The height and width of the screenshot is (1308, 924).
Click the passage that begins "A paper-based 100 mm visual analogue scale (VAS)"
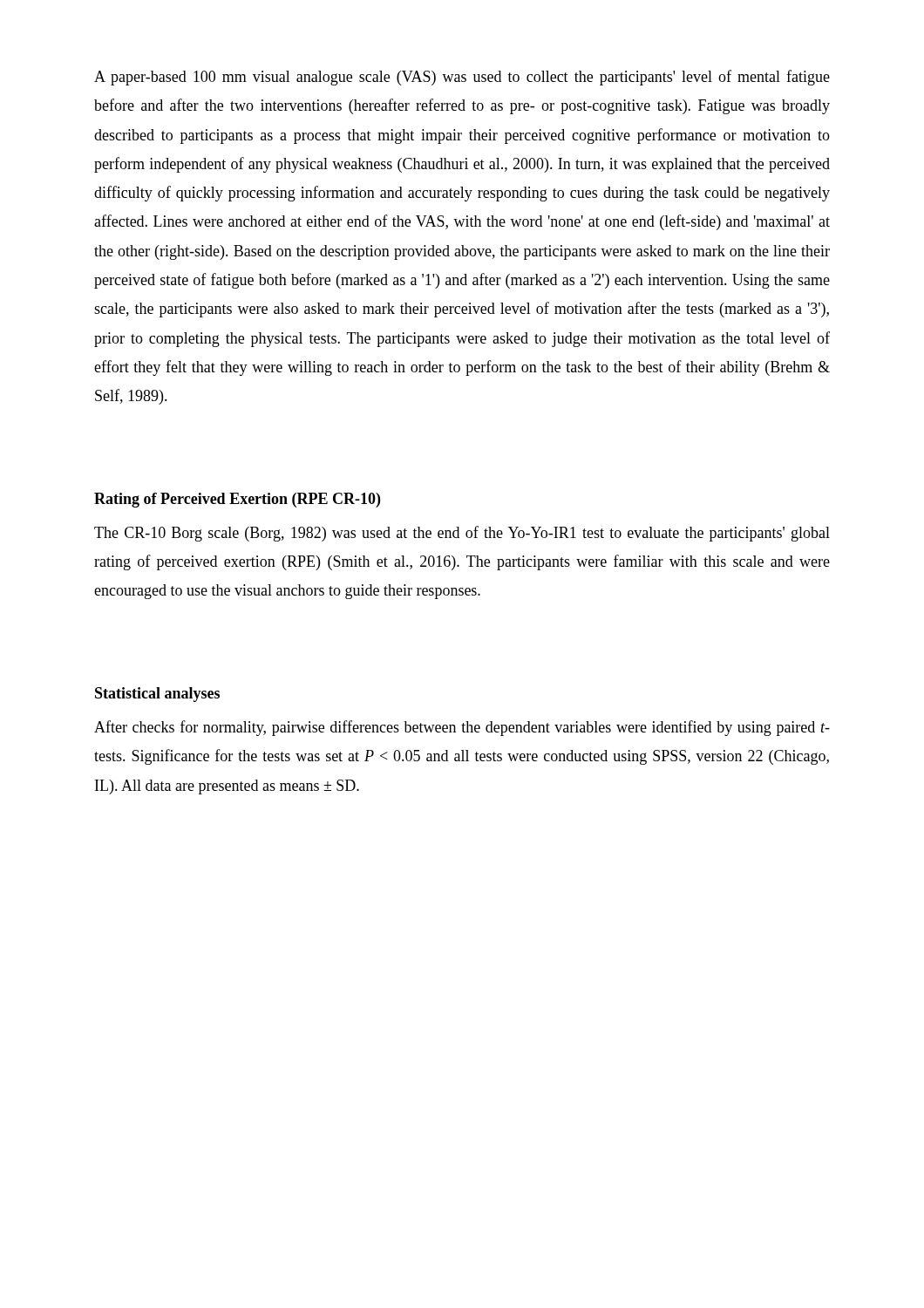coord(462,237)
